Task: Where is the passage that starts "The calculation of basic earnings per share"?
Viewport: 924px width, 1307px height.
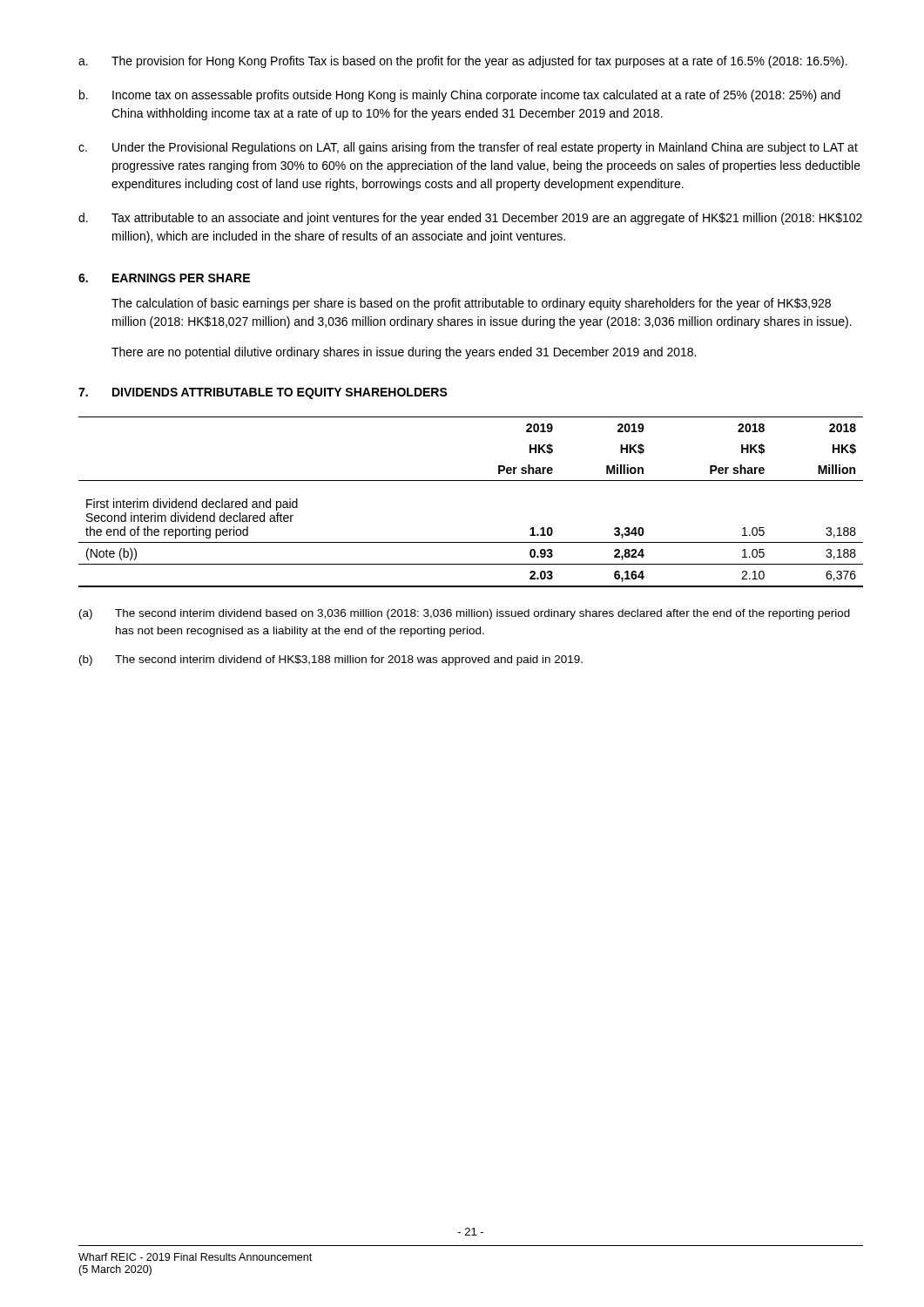Action: point(482,312)
